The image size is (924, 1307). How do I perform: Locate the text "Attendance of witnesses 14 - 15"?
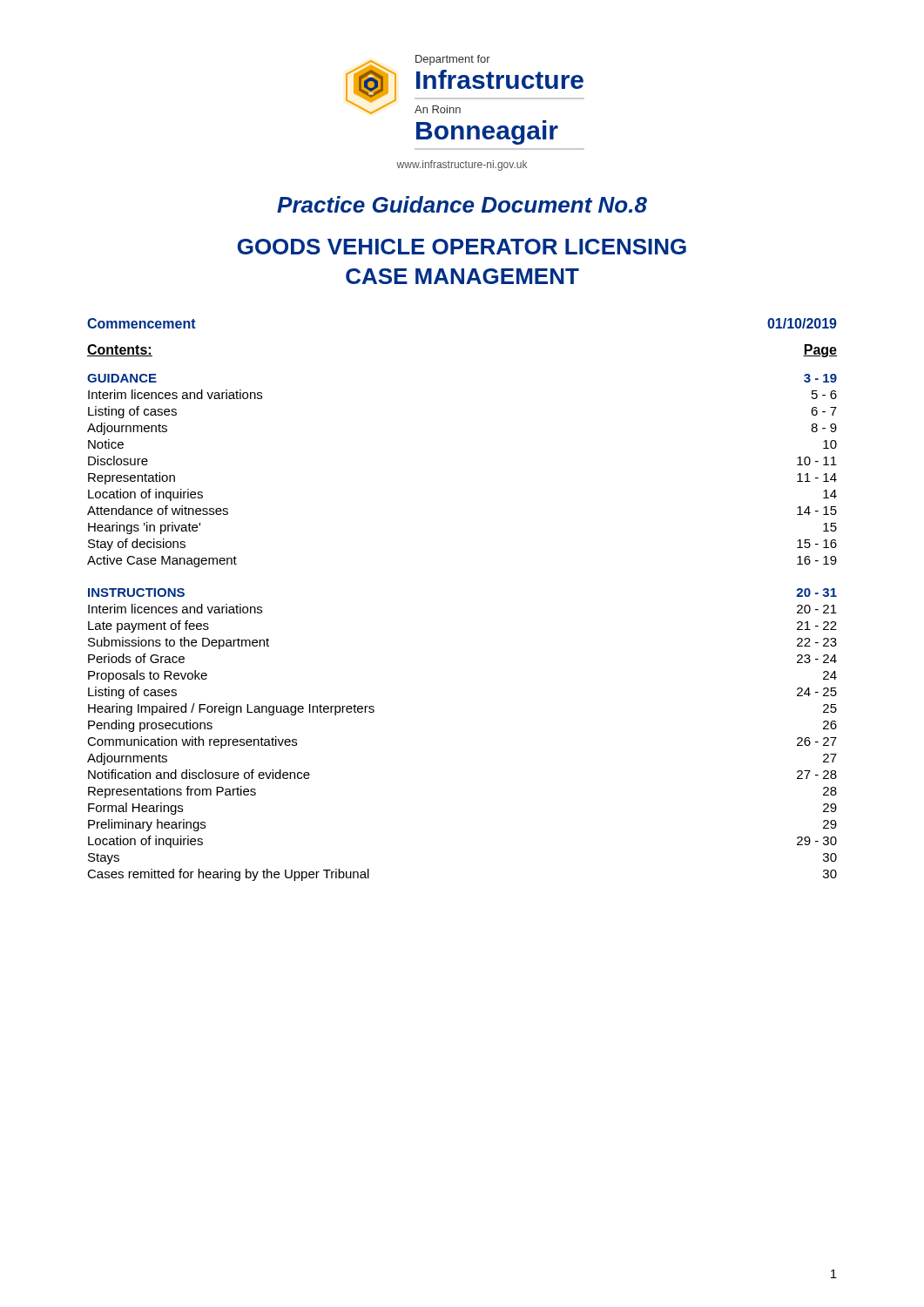(x=162, y=510)
